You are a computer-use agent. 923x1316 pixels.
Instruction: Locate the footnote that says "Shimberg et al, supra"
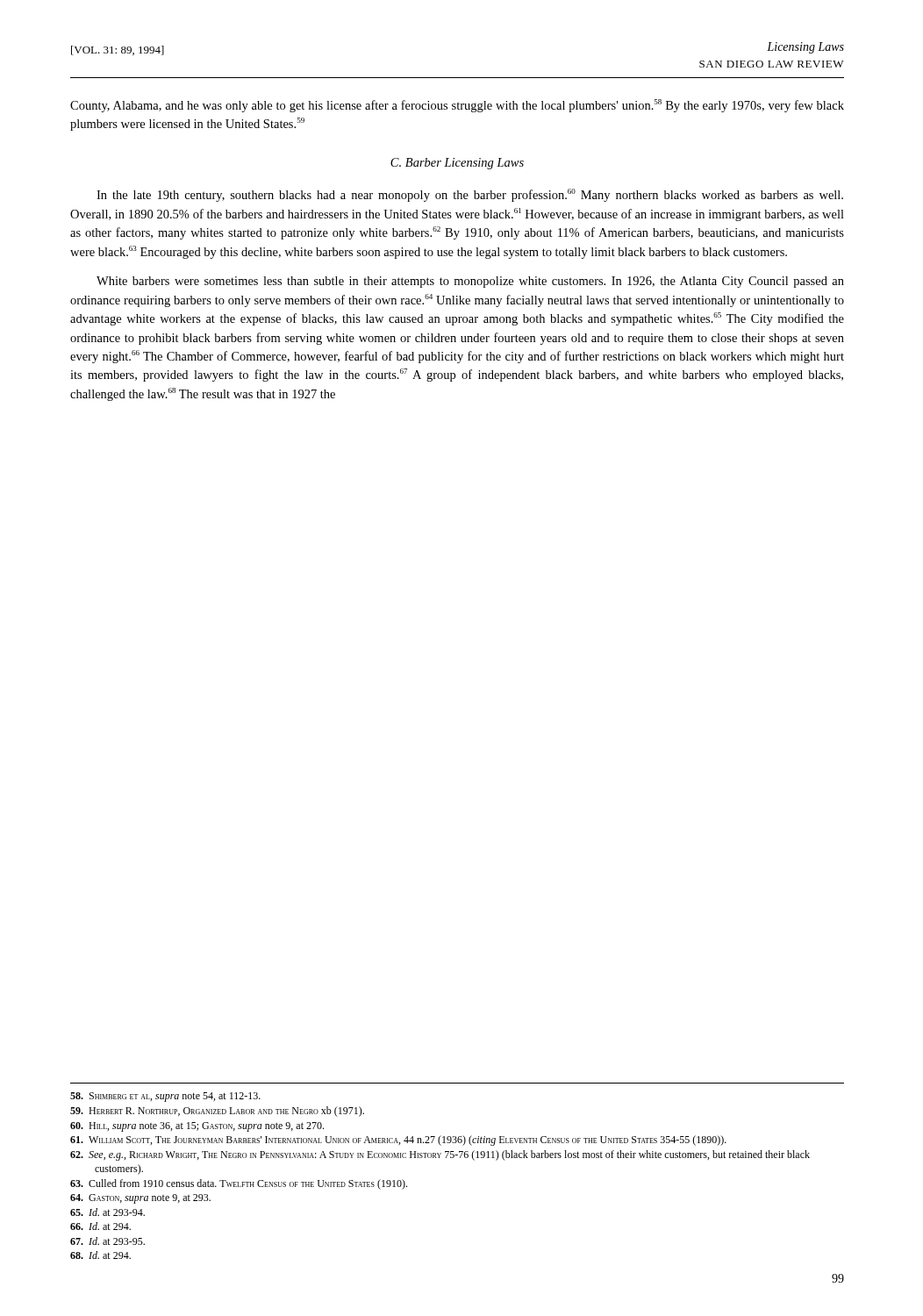pos(165,1096)
